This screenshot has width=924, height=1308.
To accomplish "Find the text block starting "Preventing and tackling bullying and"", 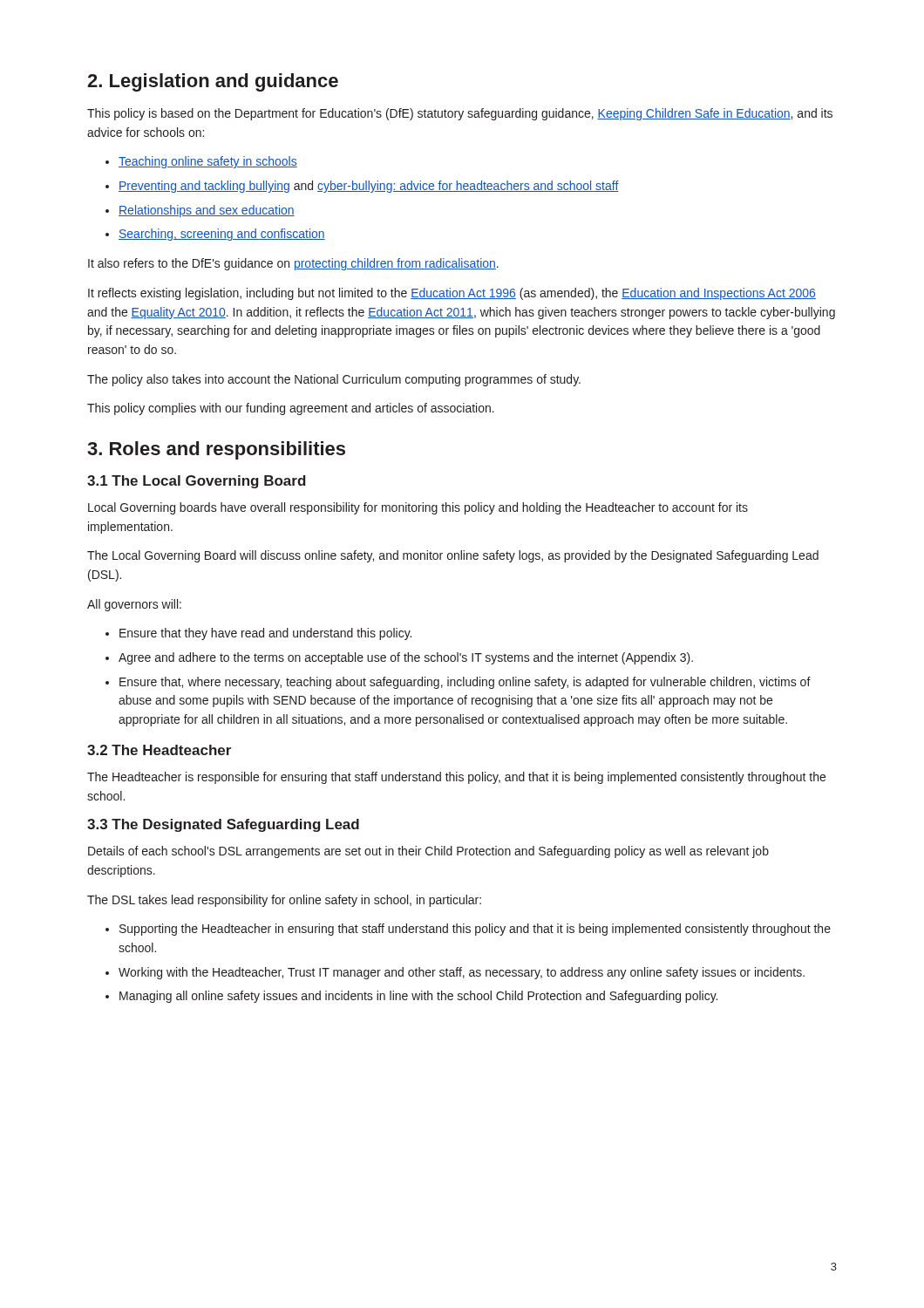I will click(462, 187).
